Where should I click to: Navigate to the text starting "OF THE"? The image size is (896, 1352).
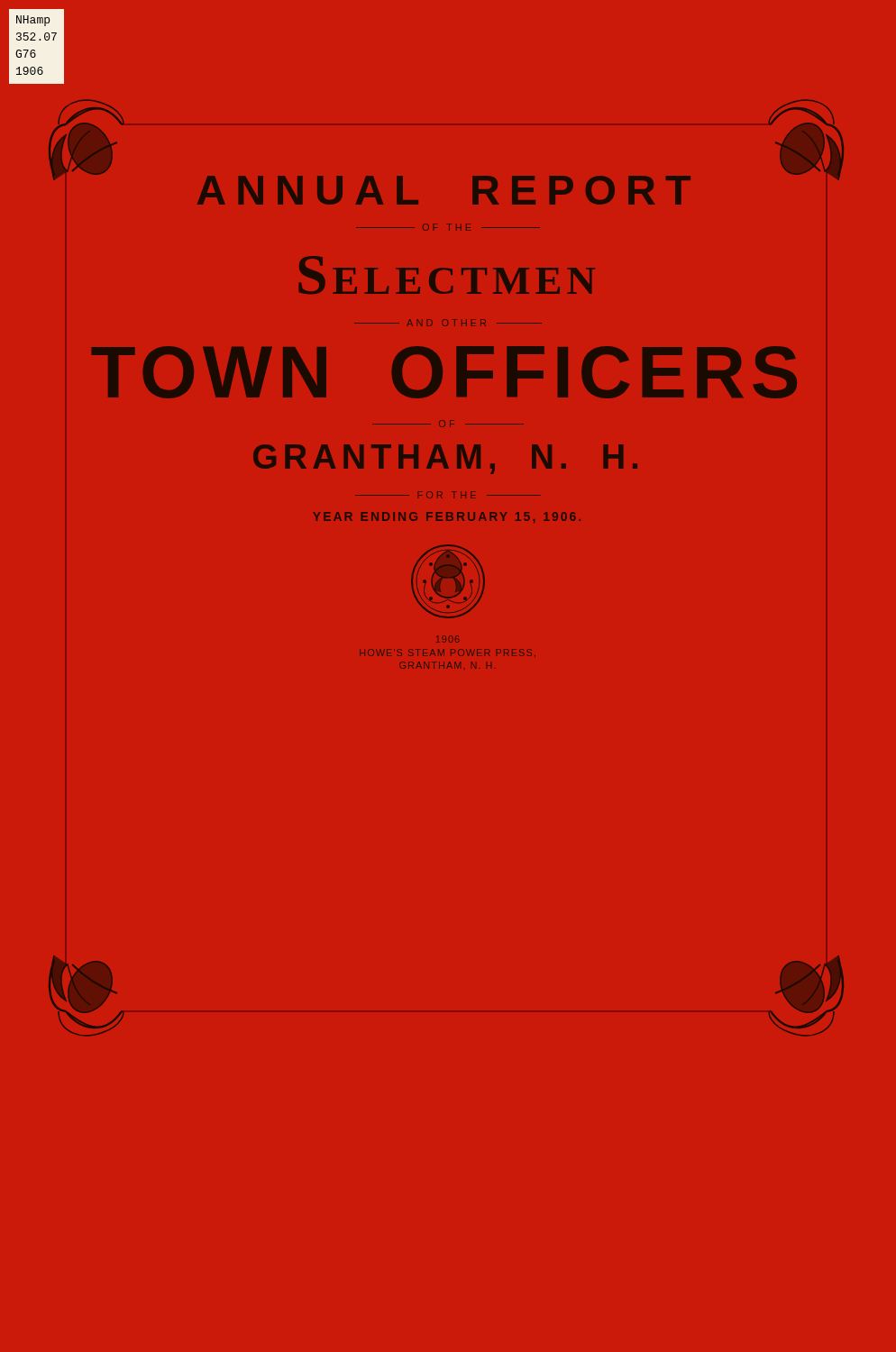point(448,227)
